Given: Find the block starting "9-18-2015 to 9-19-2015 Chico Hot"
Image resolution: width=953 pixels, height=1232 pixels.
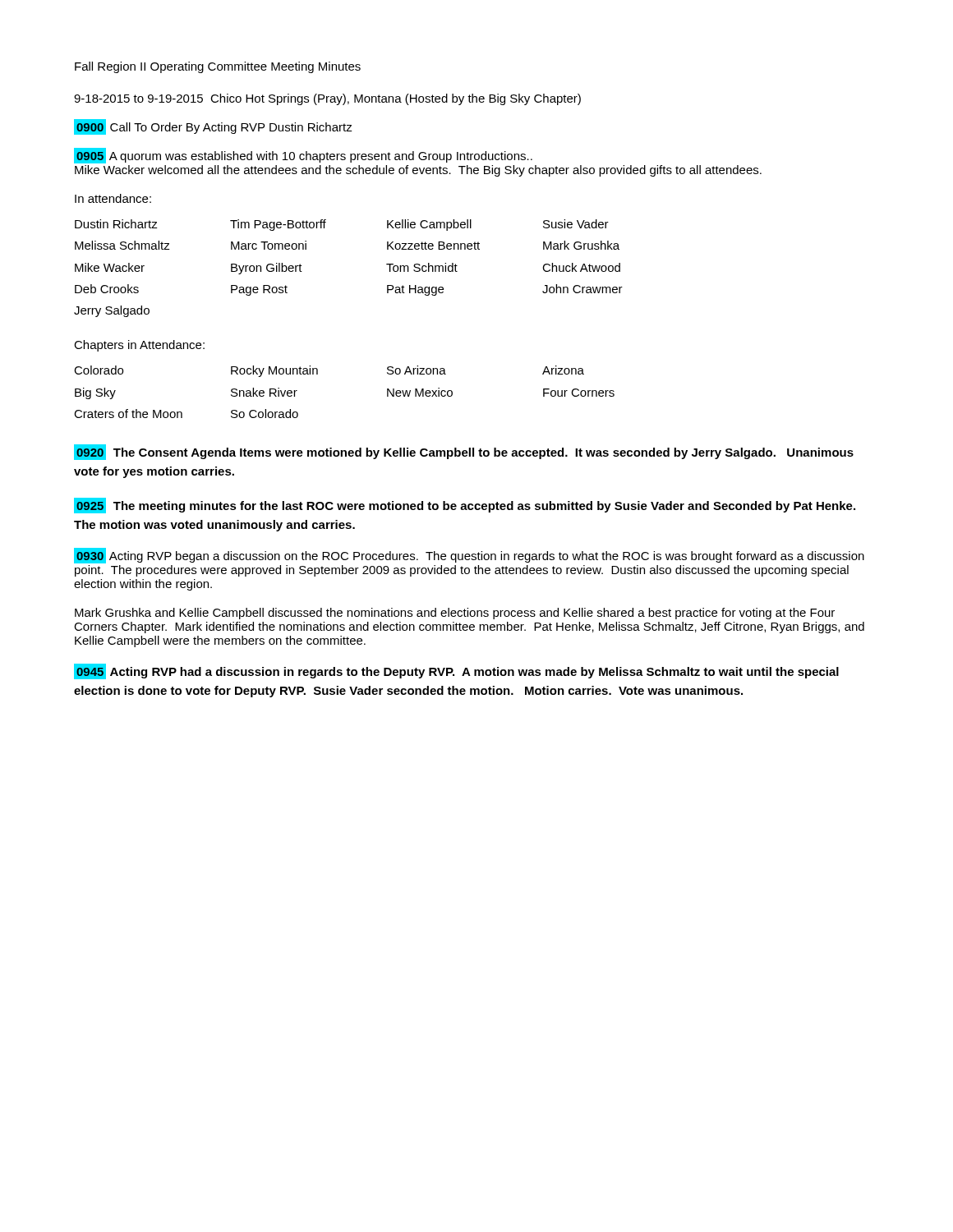Looking at the screenshot, I should [328, 98].
